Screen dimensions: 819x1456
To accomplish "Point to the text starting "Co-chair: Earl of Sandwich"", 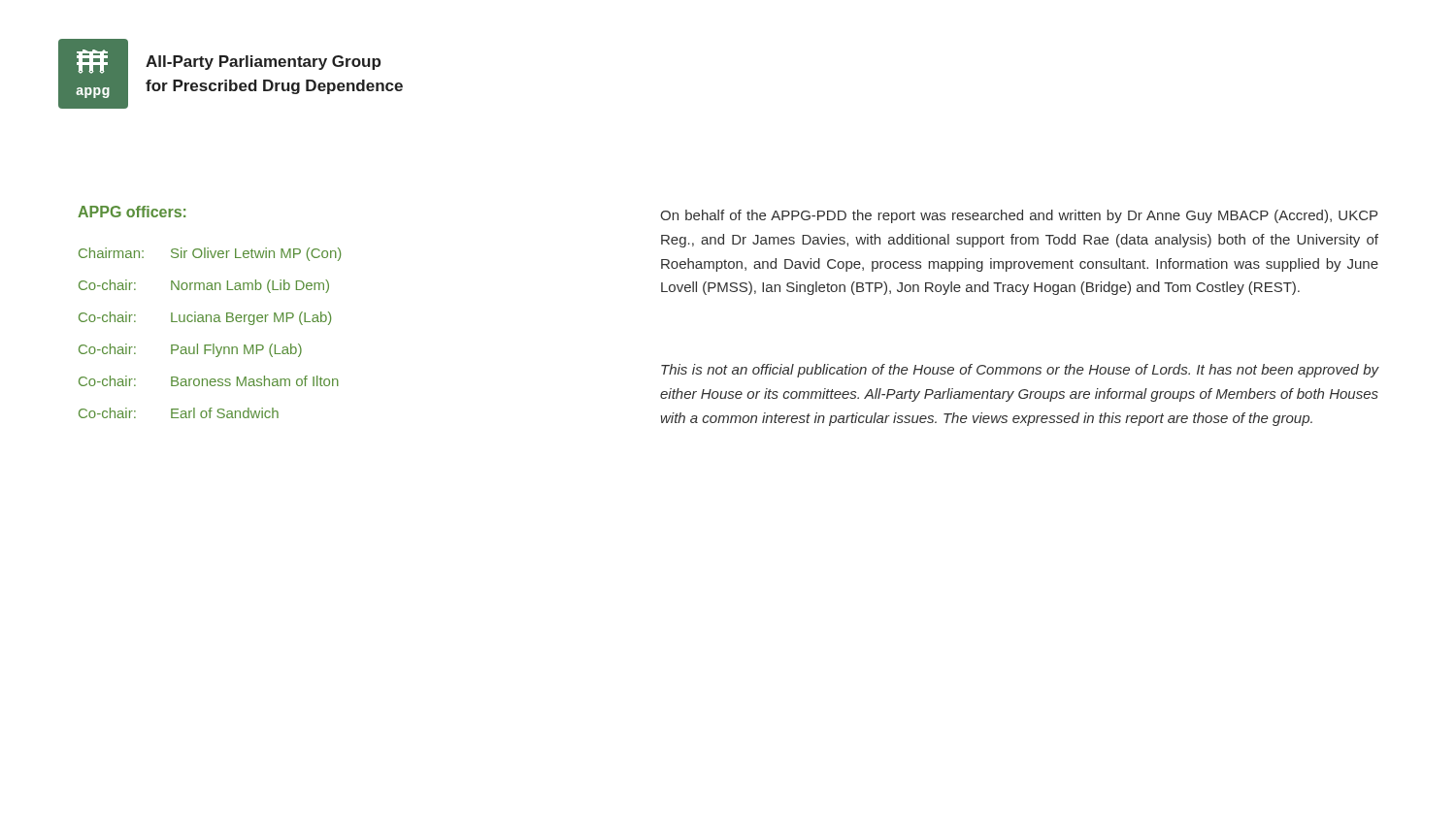I will 178,413.
